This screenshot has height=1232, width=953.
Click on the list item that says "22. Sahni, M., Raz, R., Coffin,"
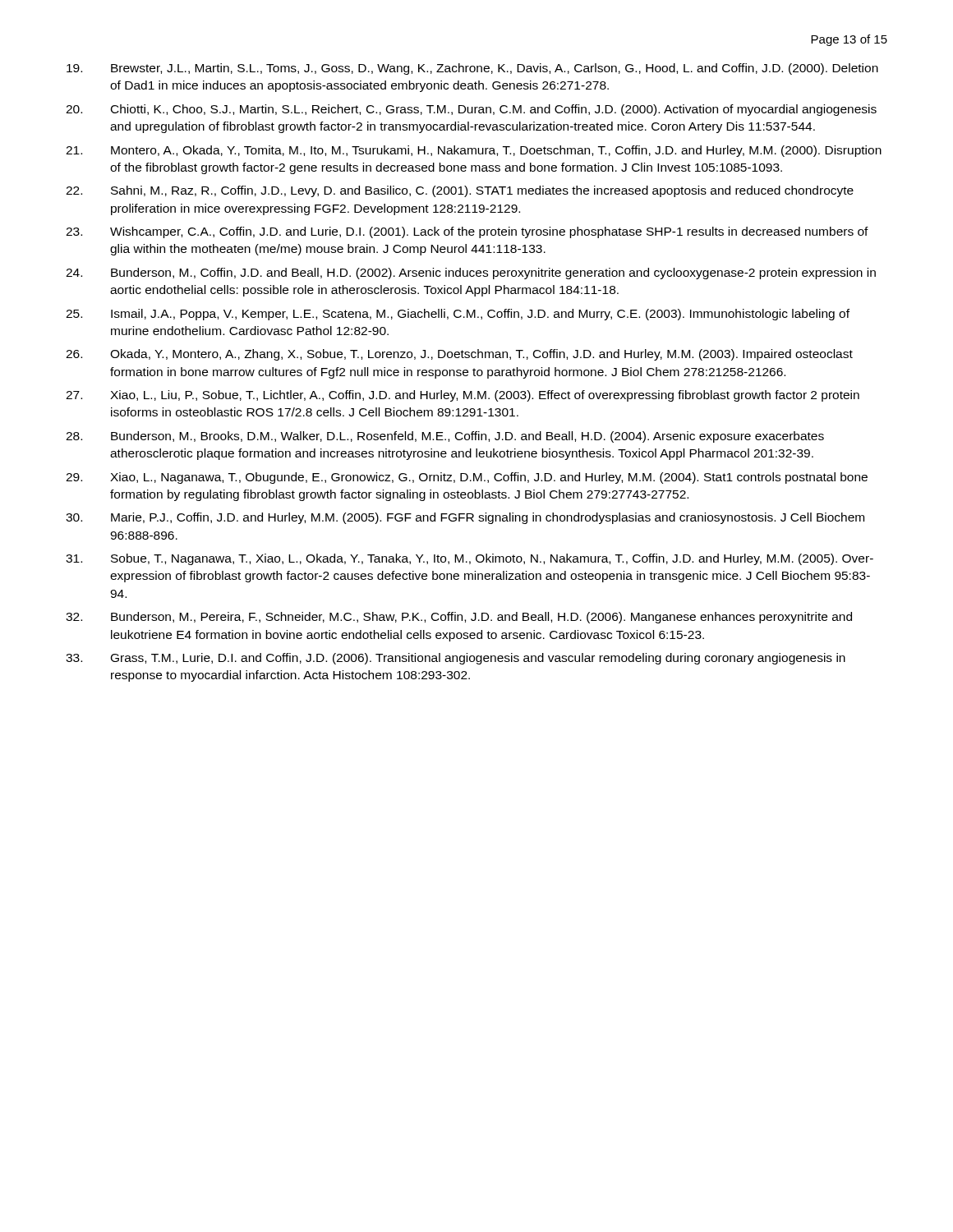pos(476,199)
